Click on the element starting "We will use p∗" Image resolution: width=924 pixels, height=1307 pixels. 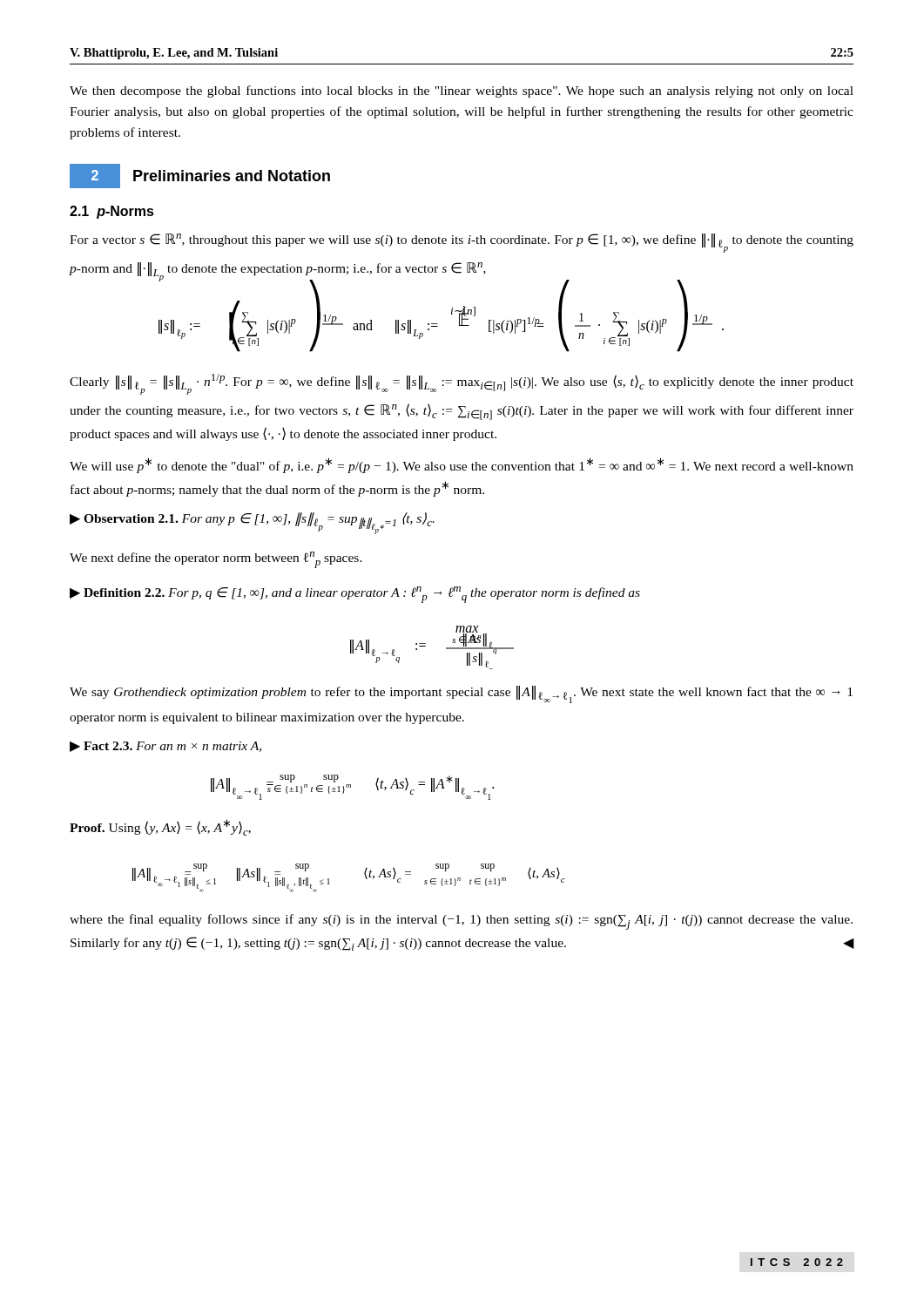[462, 476]
